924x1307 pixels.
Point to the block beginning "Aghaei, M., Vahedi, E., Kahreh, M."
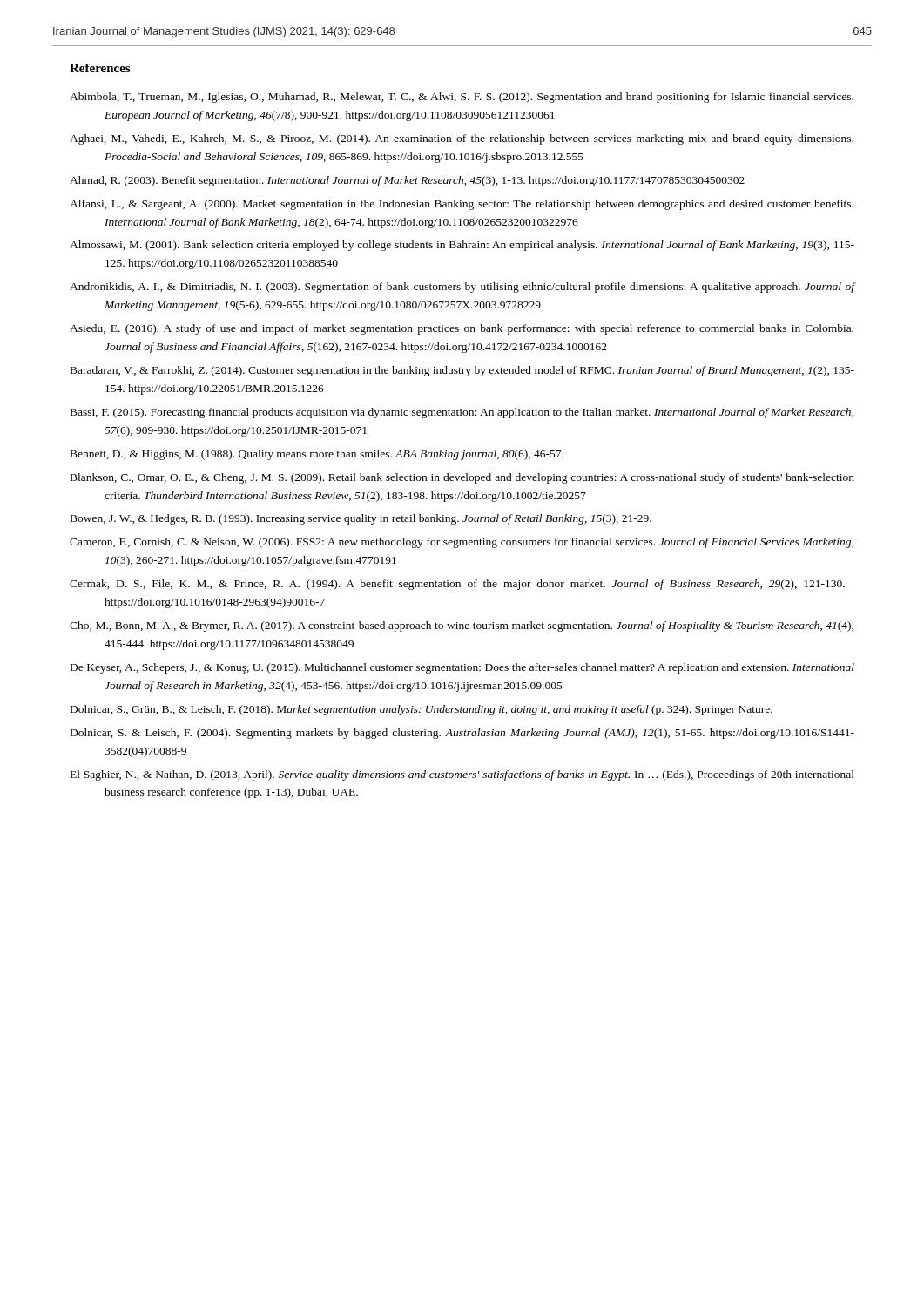462,147
